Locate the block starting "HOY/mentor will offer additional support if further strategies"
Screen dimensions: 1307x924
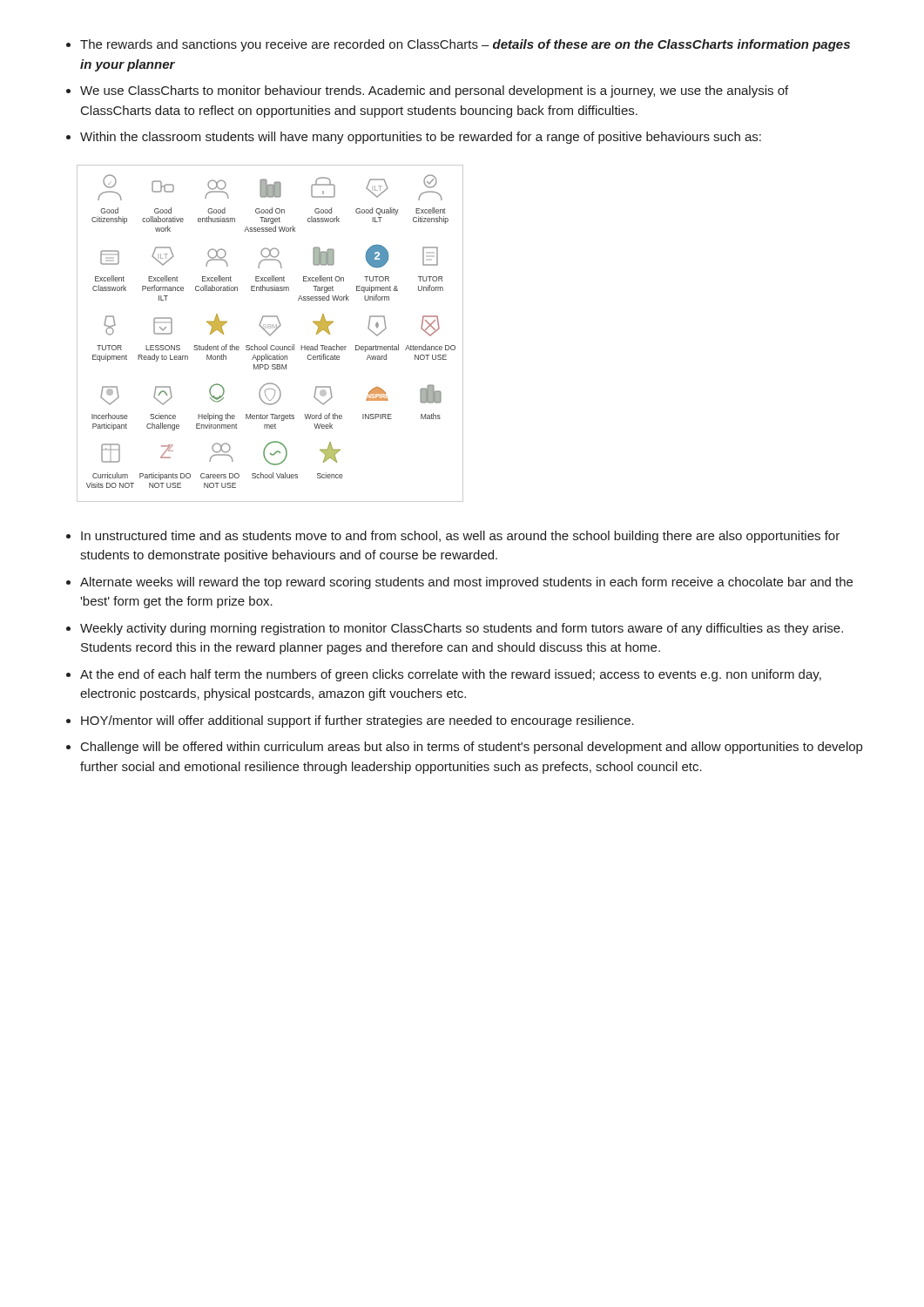[357, 720]
